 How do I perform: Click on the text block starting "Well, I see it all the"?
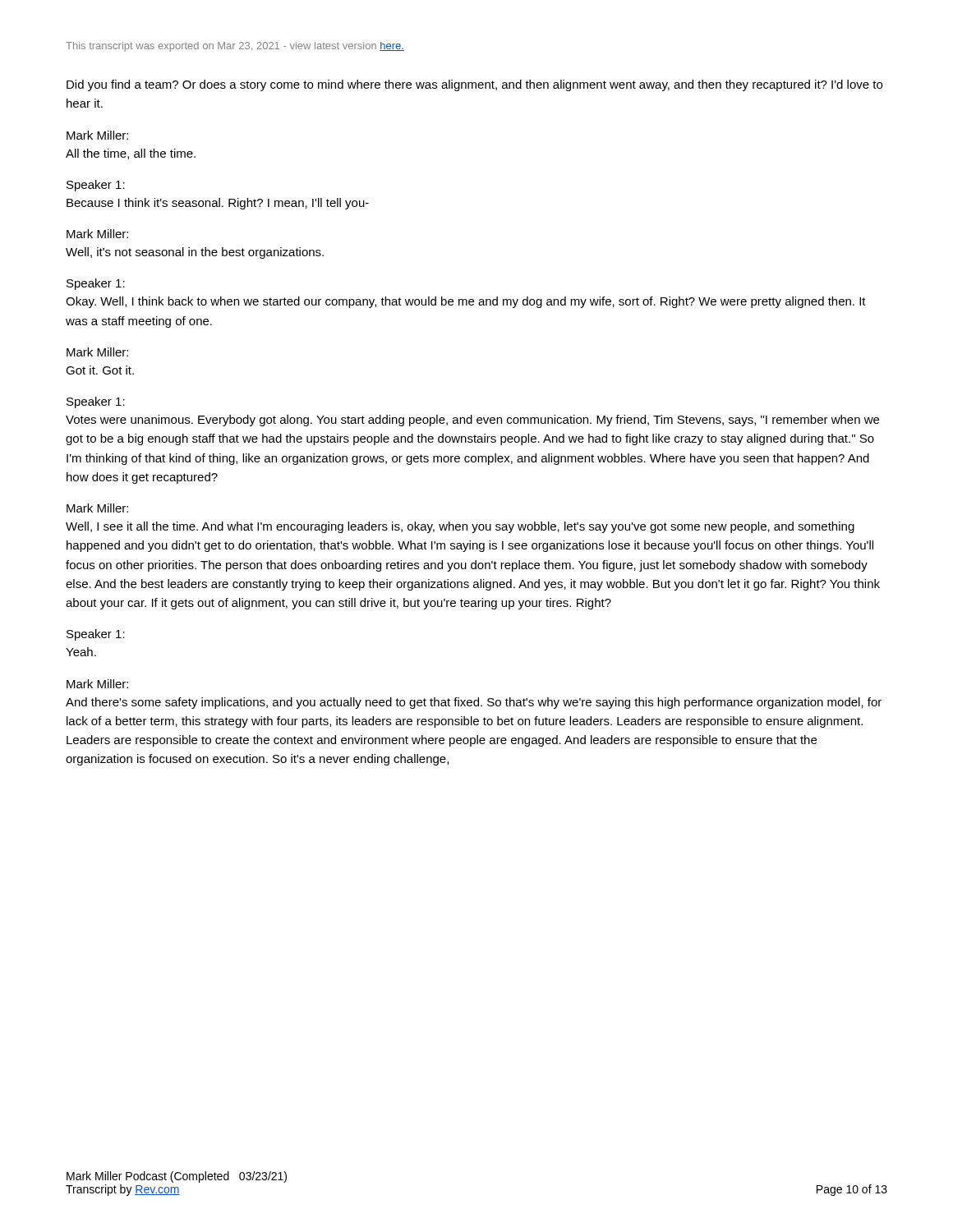473,564
